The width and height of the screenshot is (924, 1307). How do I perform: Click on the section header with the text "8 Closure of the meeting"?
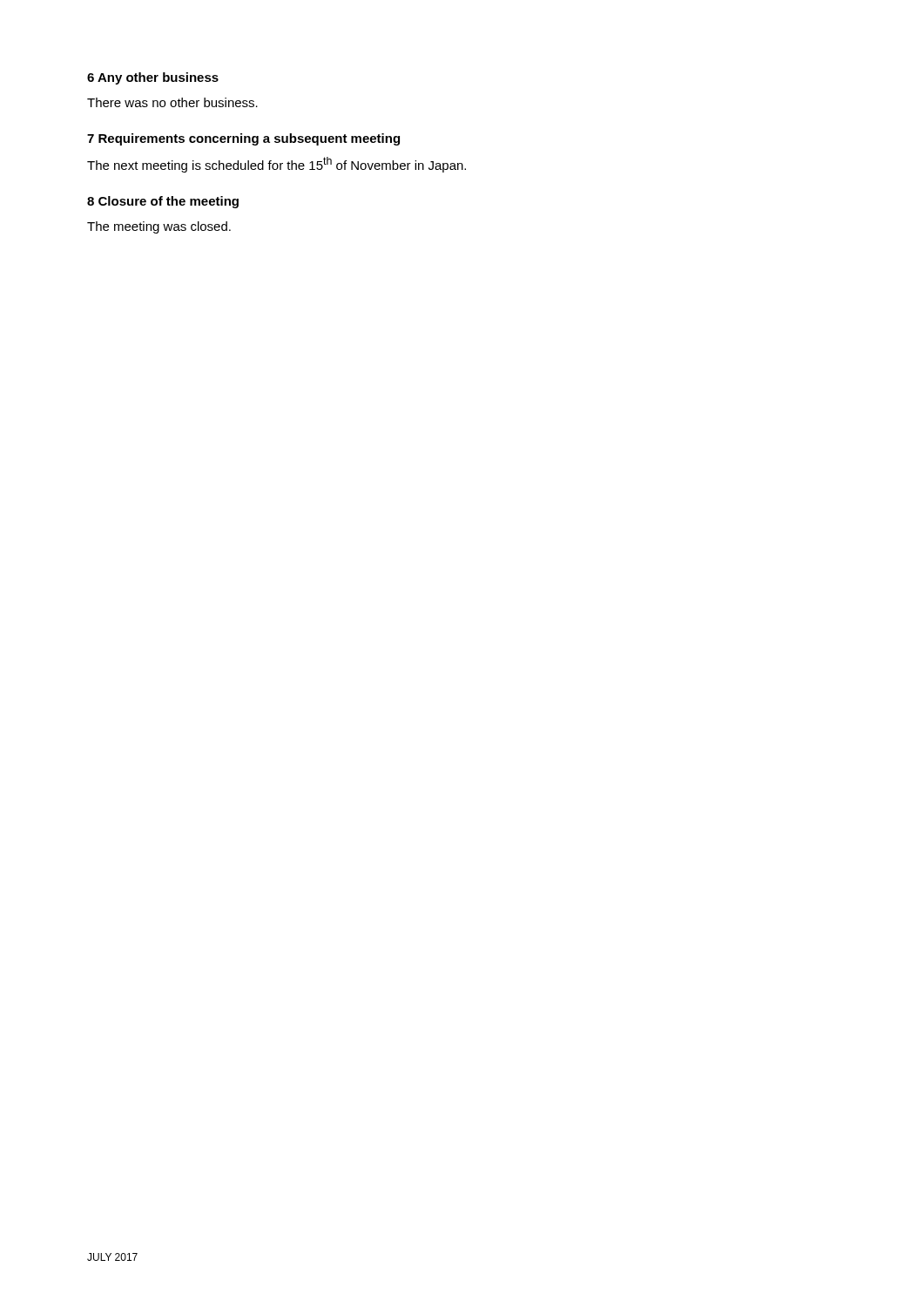coord(163,201)
